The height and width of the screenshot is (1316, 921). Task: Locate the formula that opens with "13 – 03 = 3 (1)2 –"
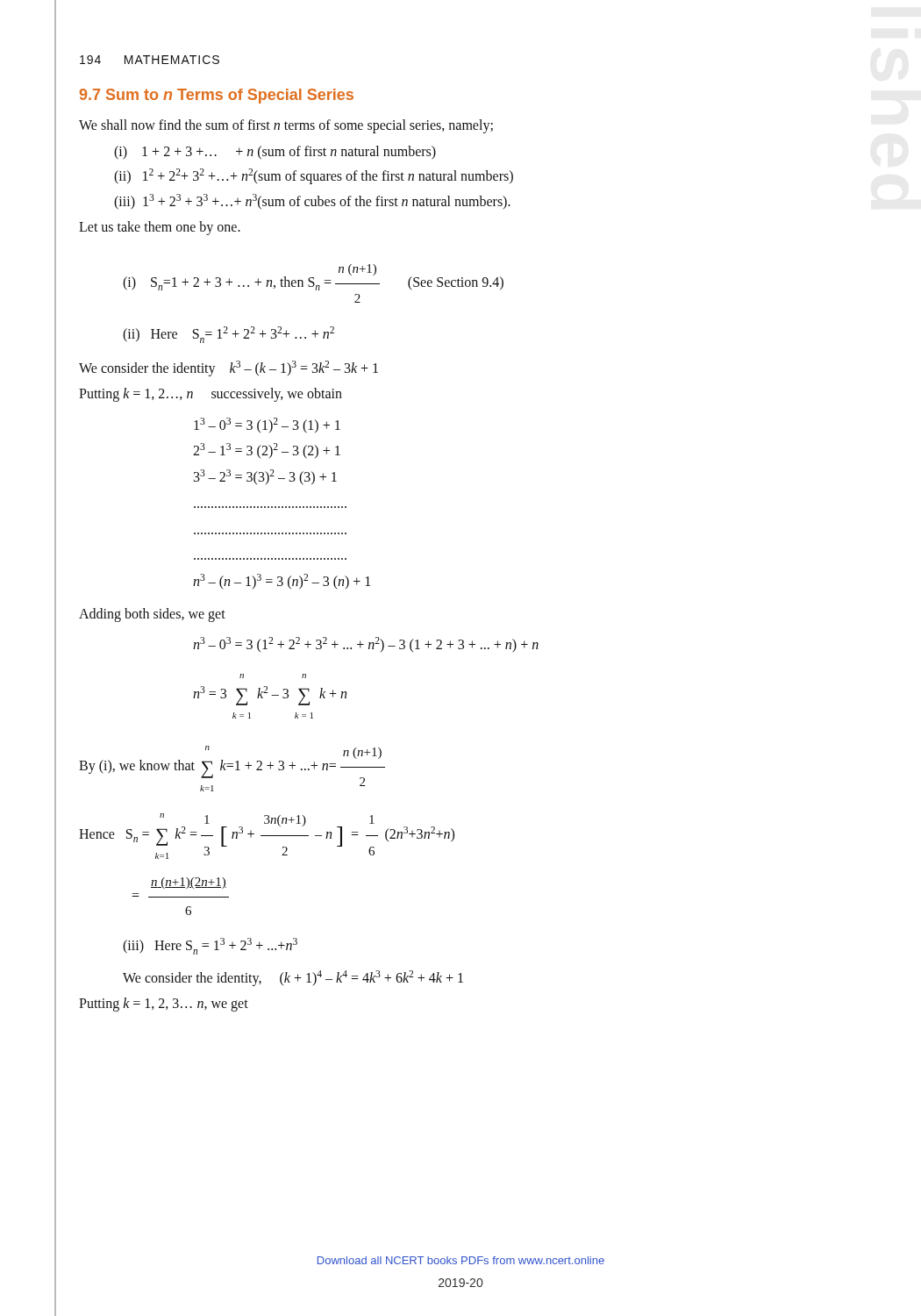(282, 502)
